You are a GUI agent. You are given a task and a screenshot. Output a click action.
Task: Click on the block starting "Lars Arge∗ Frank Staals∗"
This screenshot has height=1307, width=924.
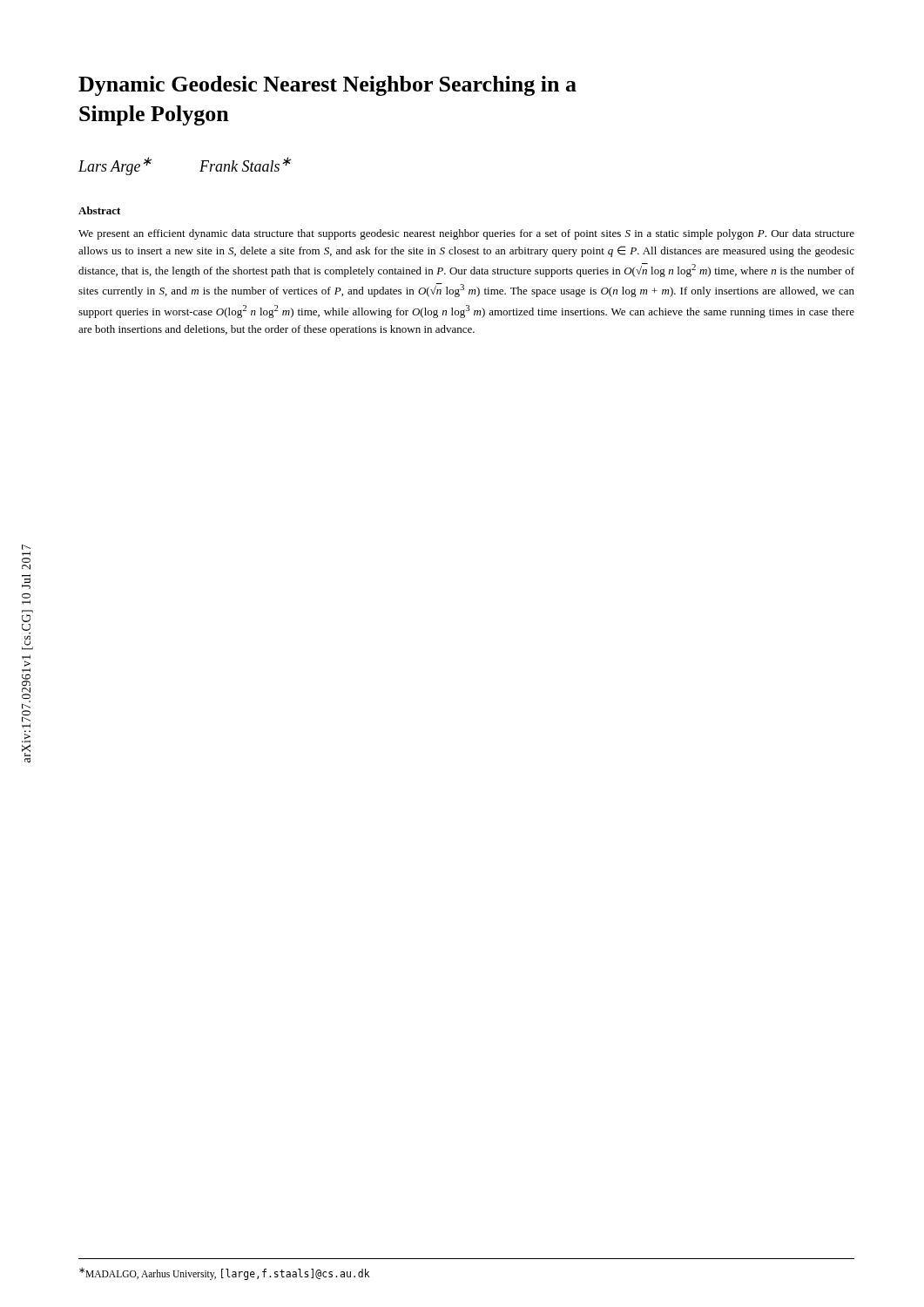coord(115,166)
